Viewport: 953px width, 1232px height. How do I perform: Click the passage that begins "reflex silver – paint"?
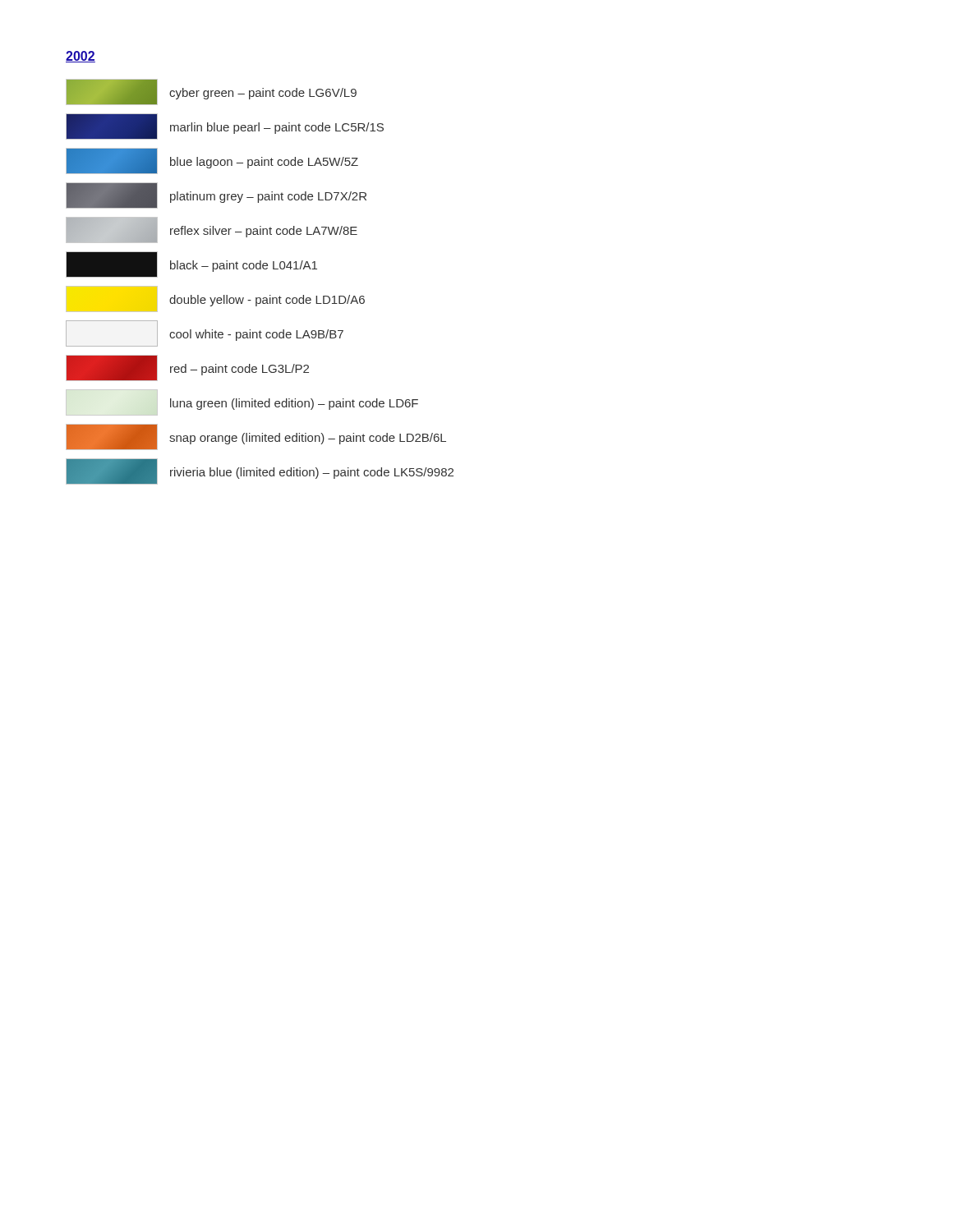pos(212,230)
